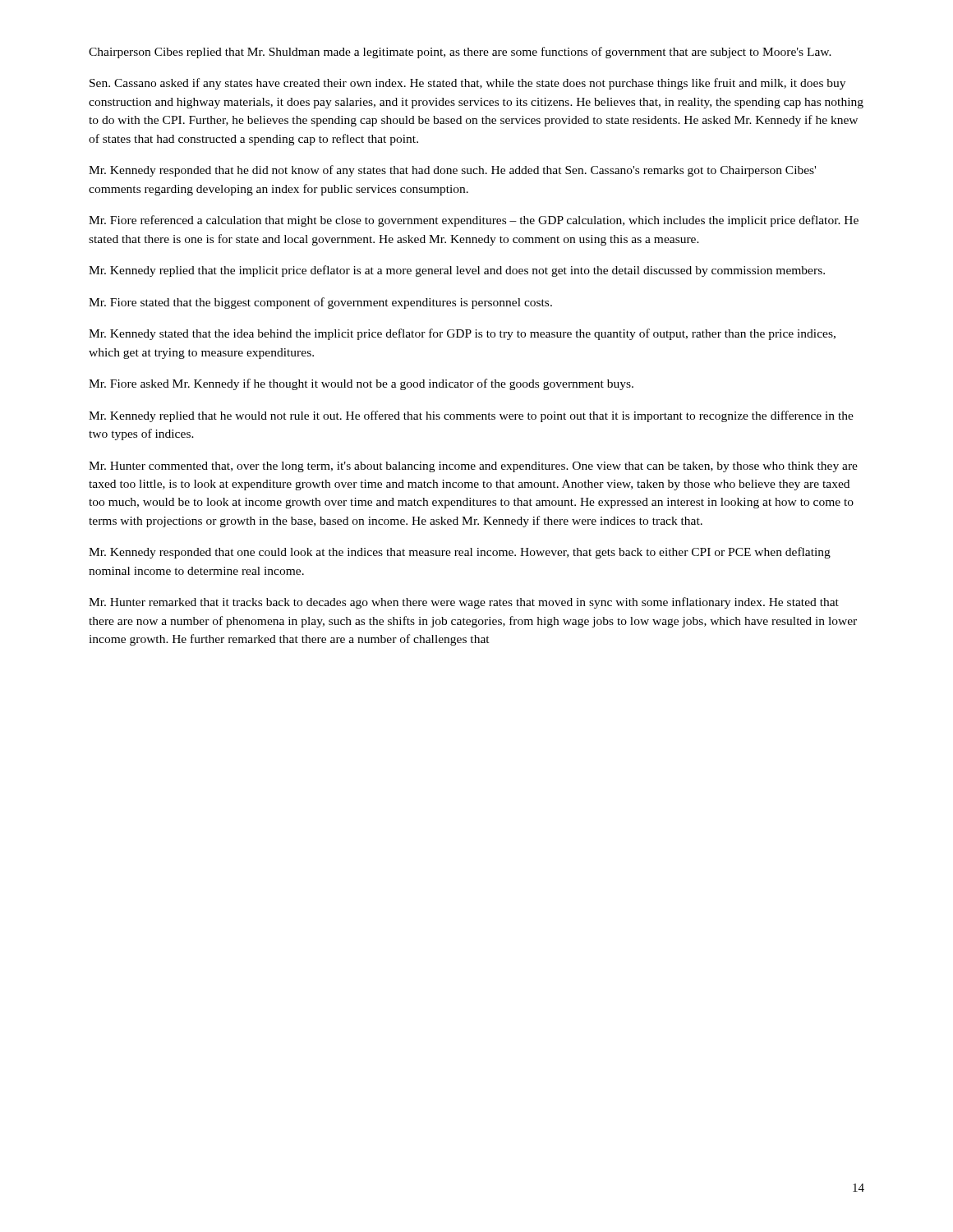Click on the text starting "Chairperson Cibes replied"
953x1232 pixels.
coord(460,51)
